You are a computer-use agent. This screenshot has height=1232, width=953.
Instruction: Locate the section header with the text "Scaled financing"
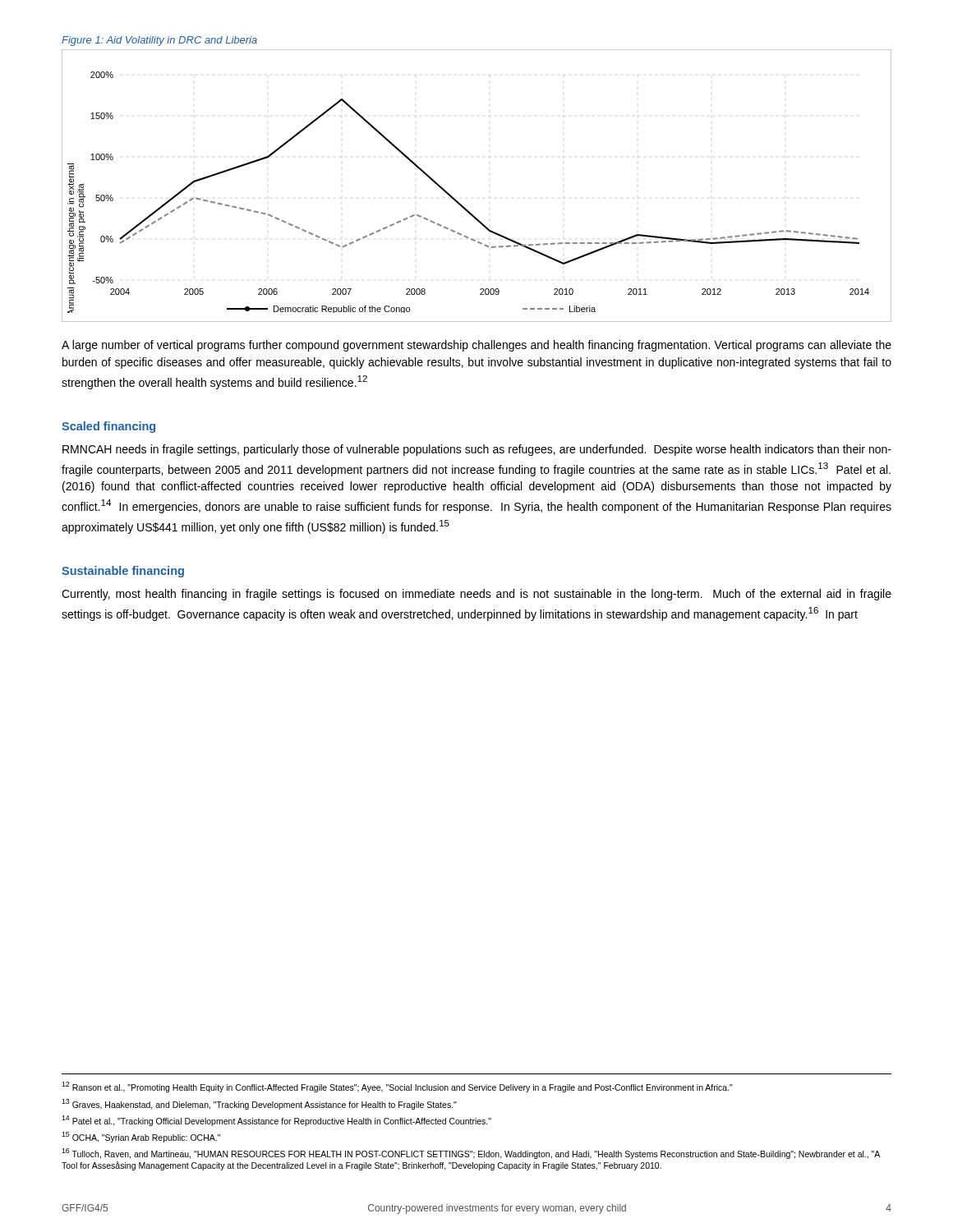click(x=109, y=426)
